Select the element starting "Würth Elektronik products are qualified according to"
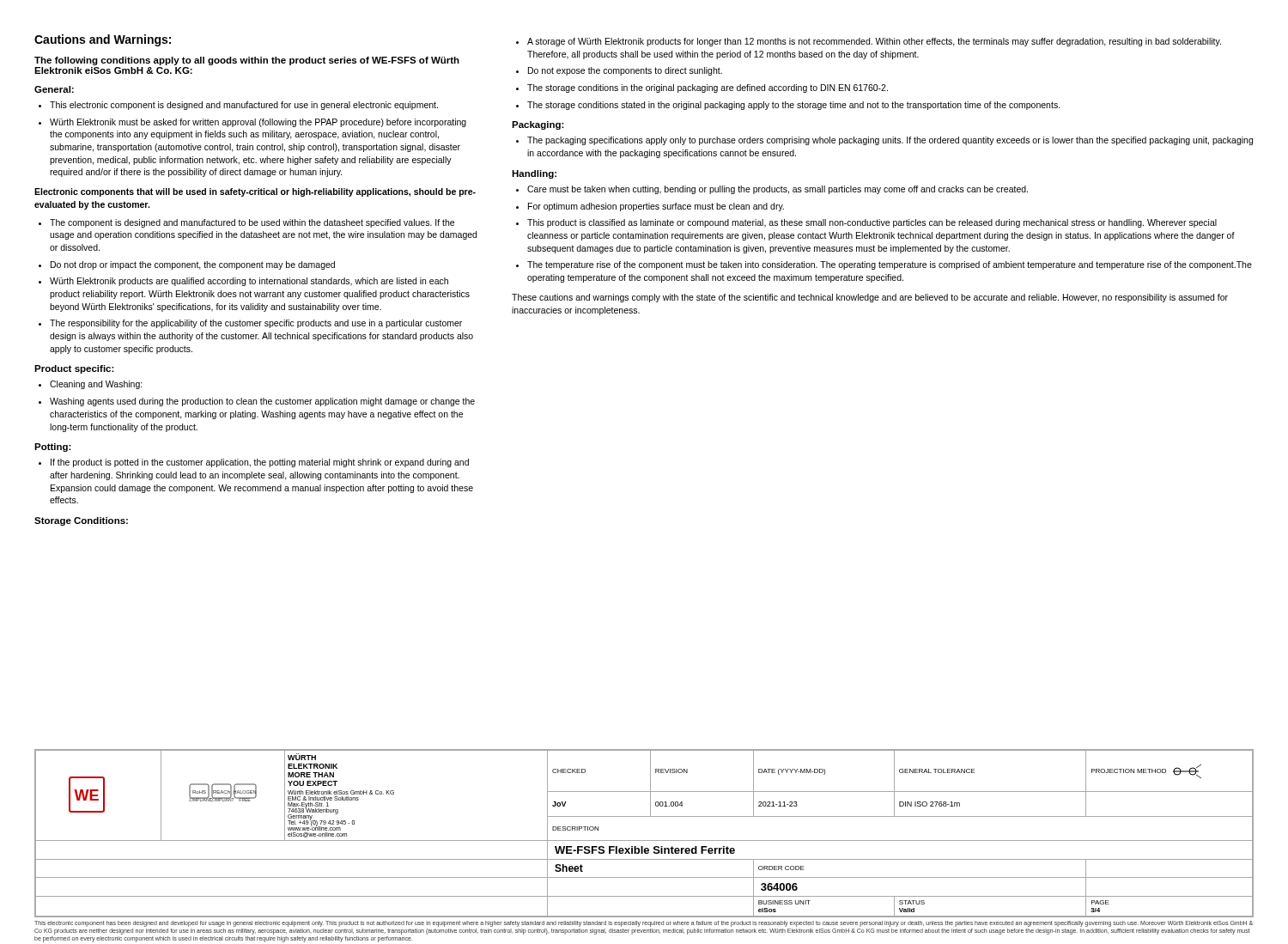 pos(258,294)
